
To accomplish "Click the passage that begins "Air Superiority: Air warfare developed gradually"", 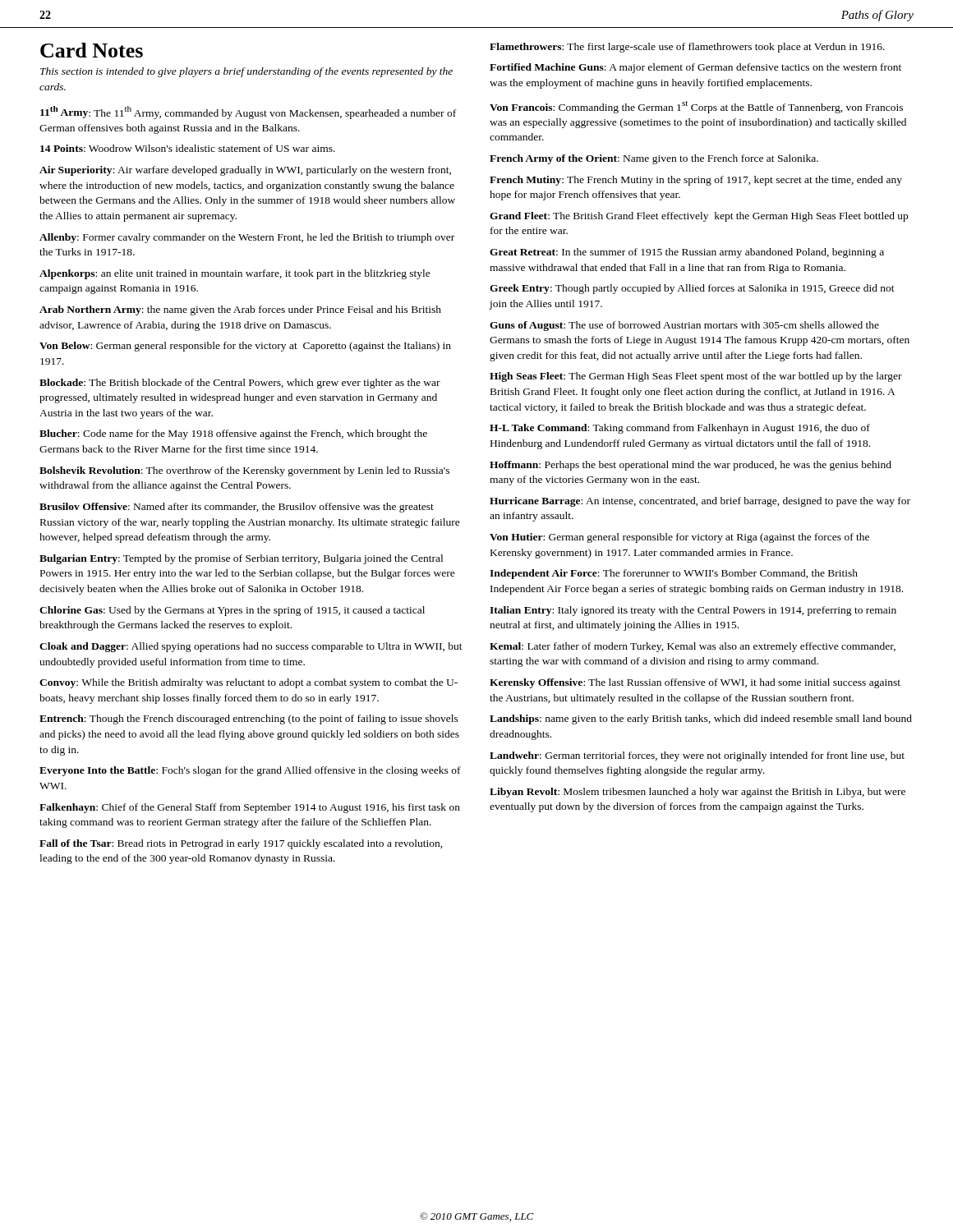I will pyautogui.click(x=247, y=193).
